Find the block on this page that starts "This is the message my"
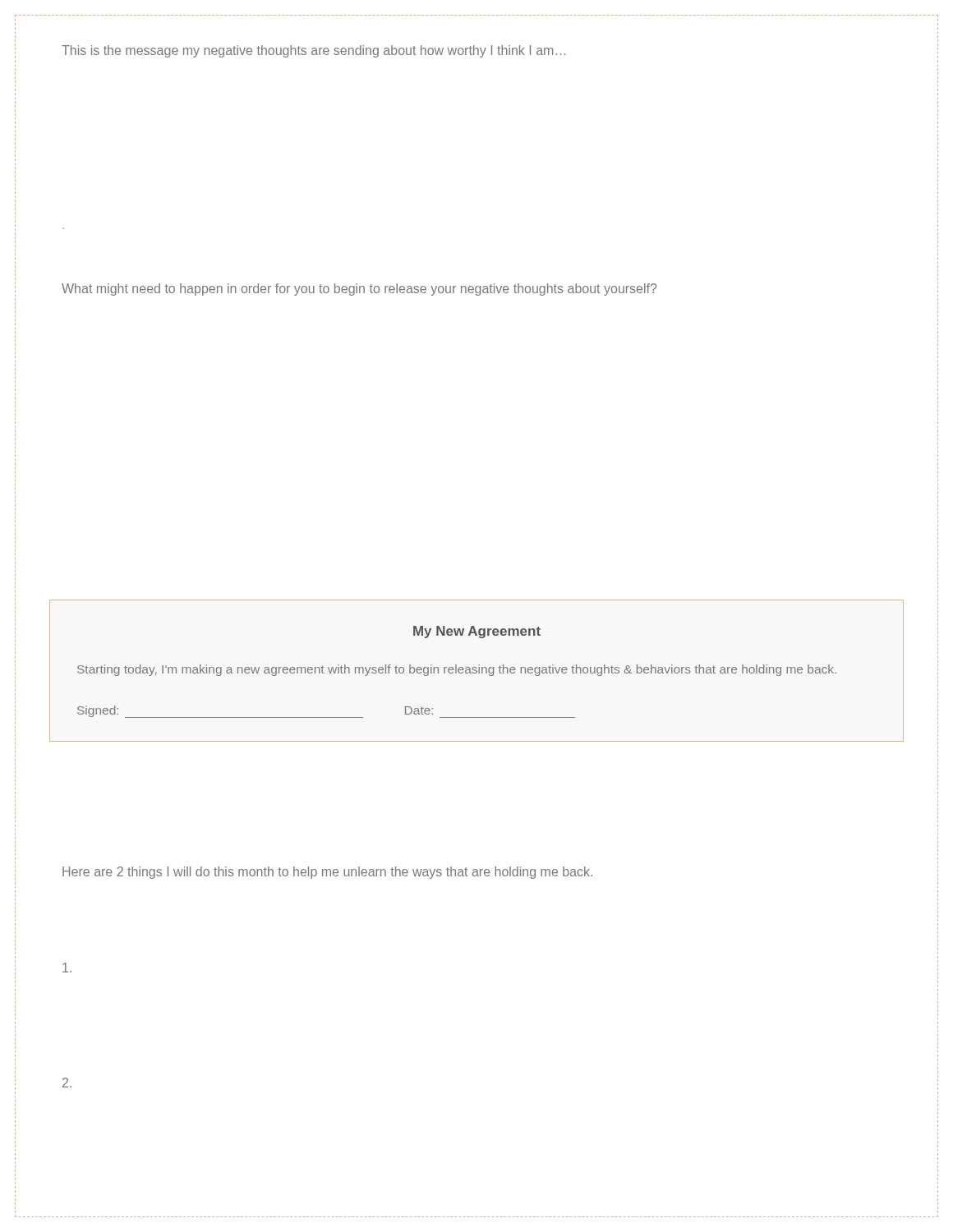Image resolution: width=953 pixels, height=1232 pixels. [x=314, y=51]
